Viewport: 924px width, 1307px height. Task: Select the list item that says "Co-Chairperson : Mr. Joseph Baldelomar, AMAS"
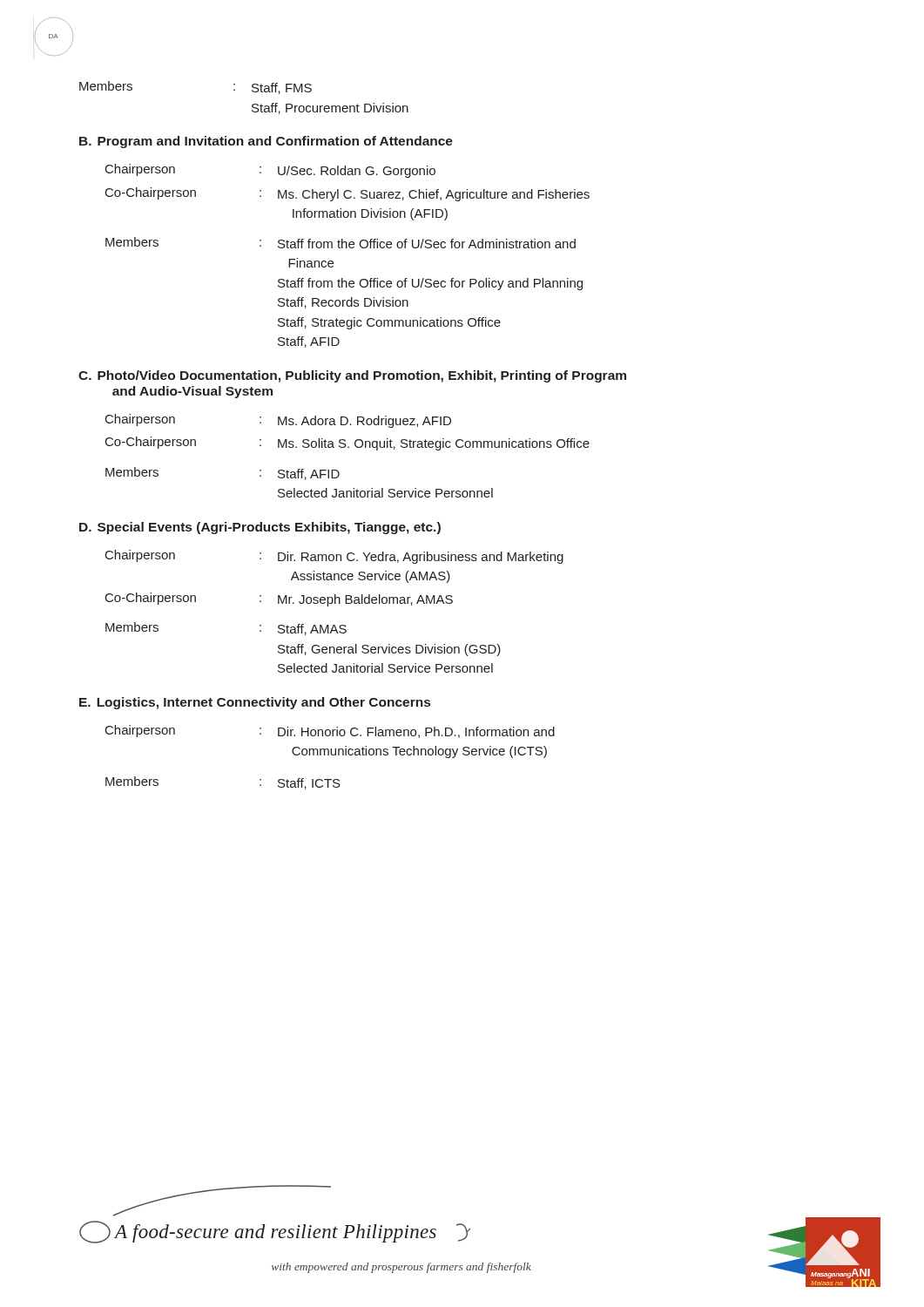coord(279,599)
